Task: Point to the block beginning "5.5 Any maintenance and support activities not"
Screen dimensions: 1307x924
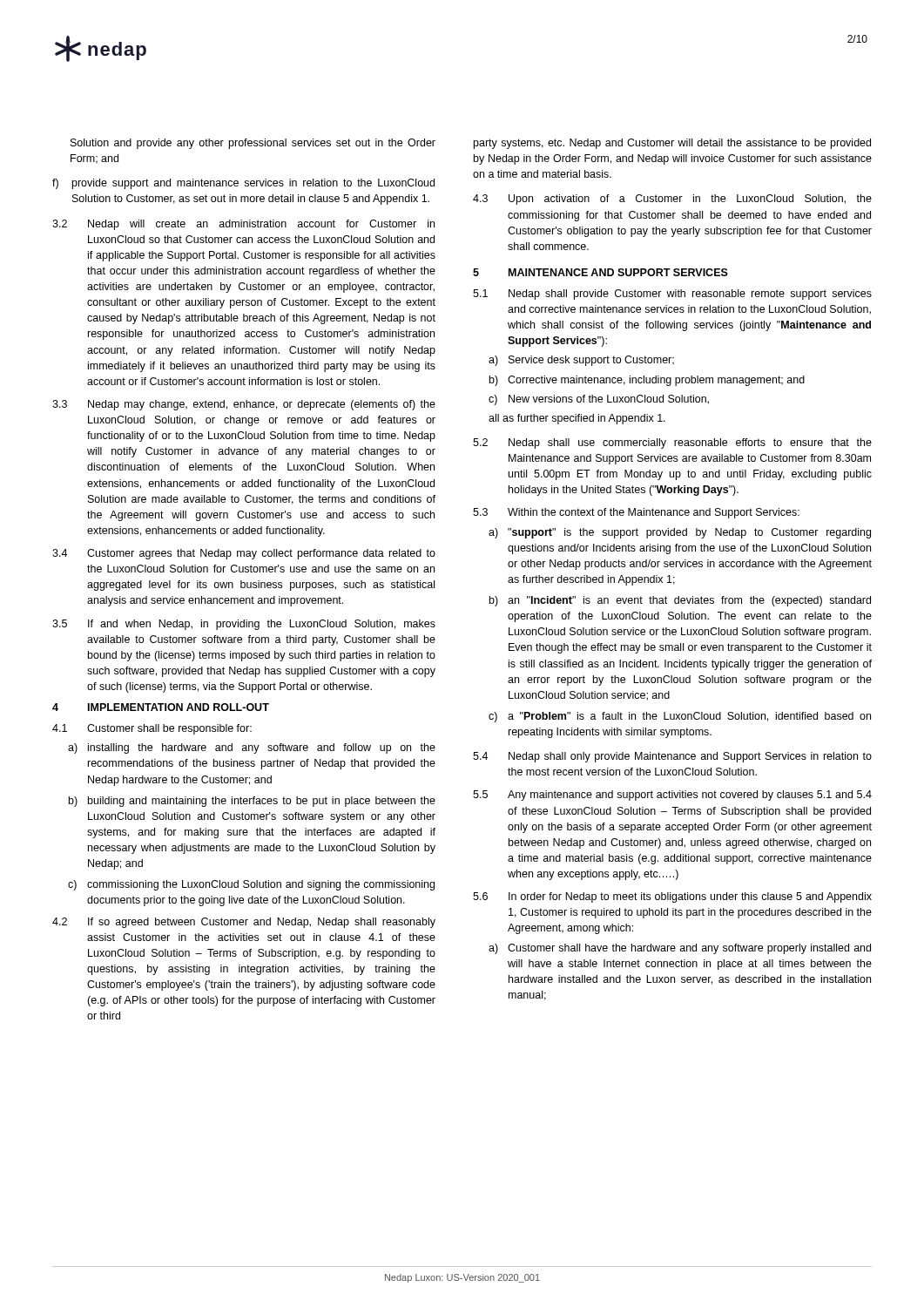Action: point(672,835)
